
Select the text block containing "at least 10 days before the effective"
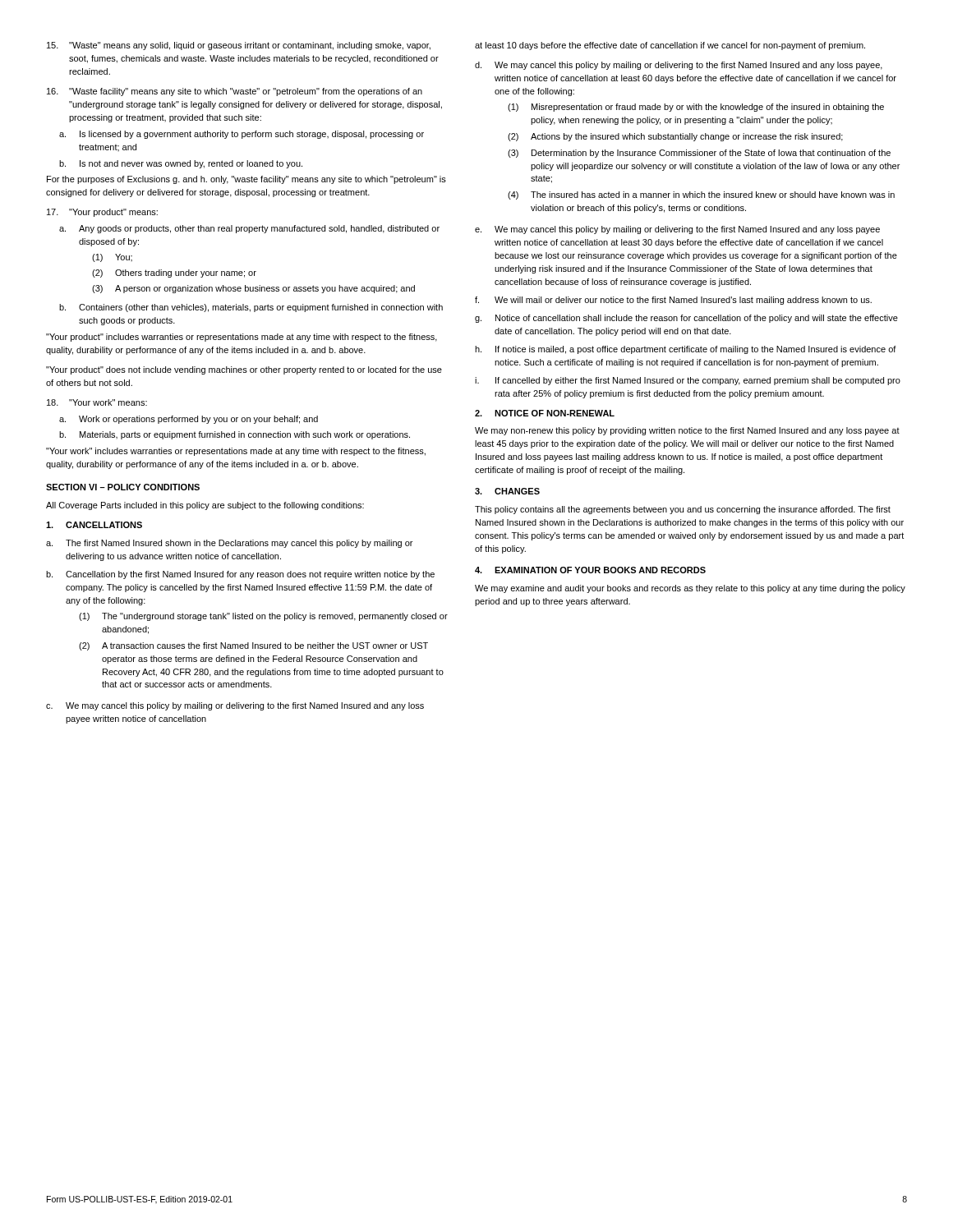[x=670, y=45]
